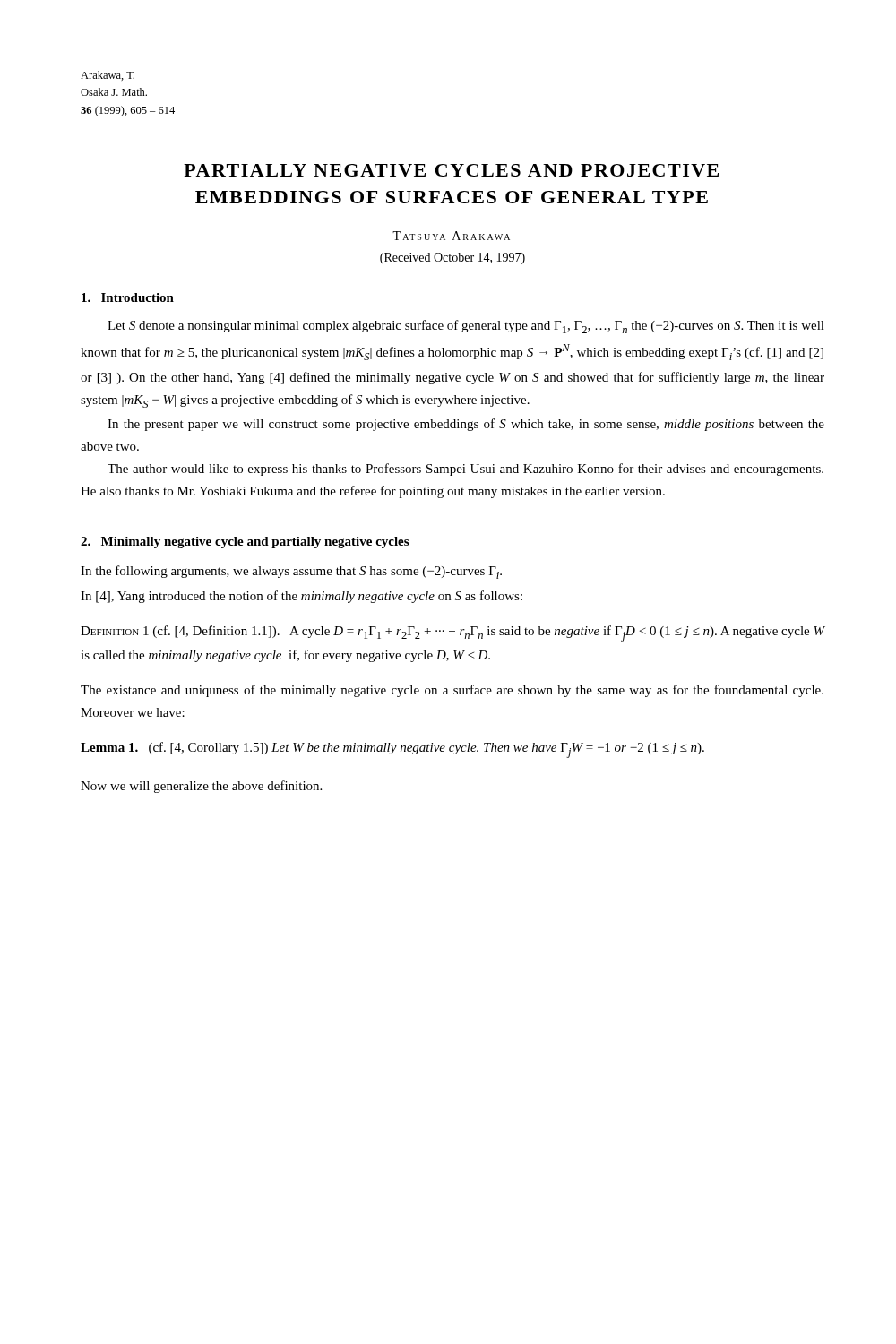
Task: Find "1. Introduction" on this page
Action: (x=127, y=297)
